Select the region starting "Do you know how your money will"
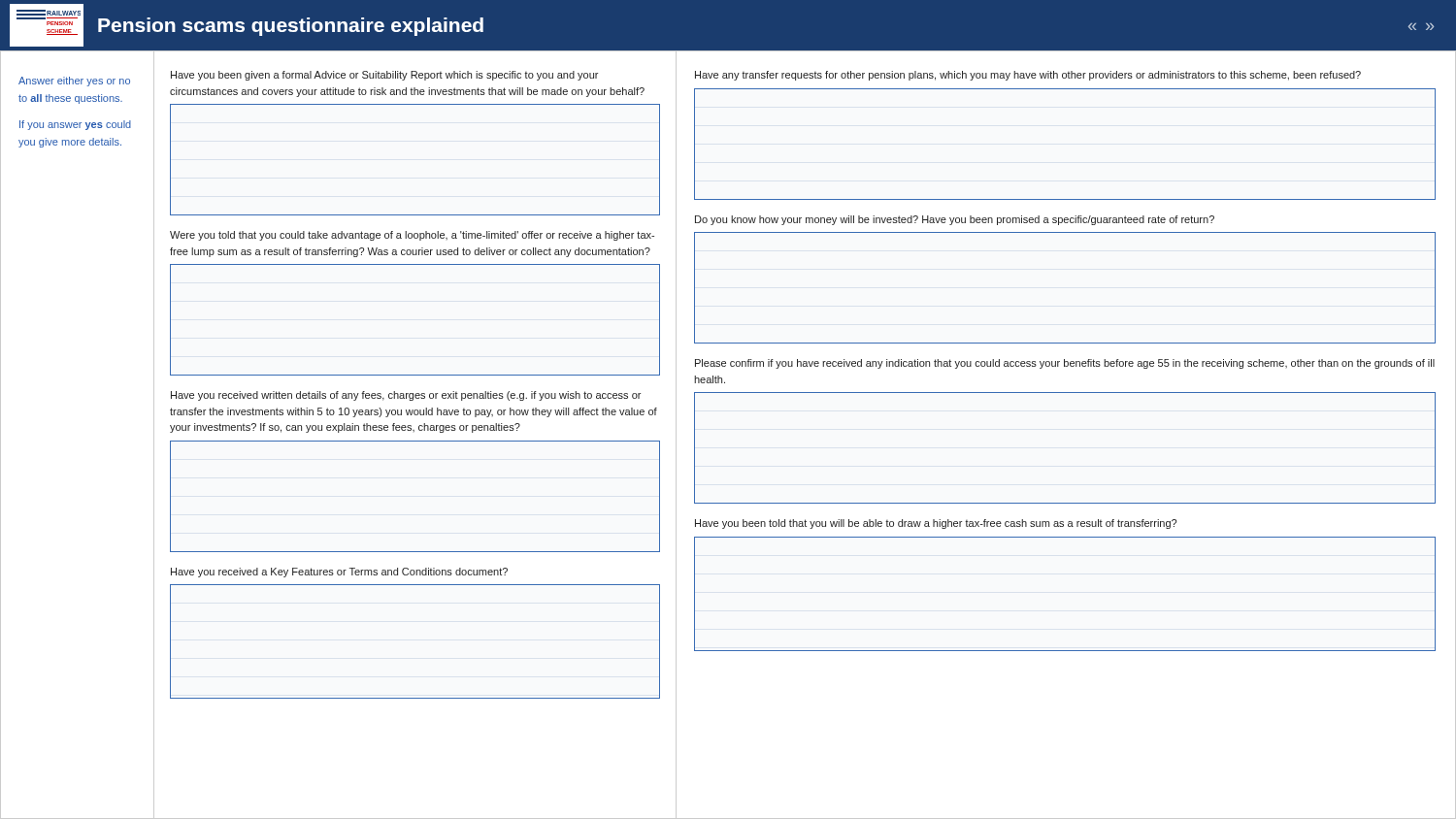This screenshot has height=819, width=1456. [954, 219]
